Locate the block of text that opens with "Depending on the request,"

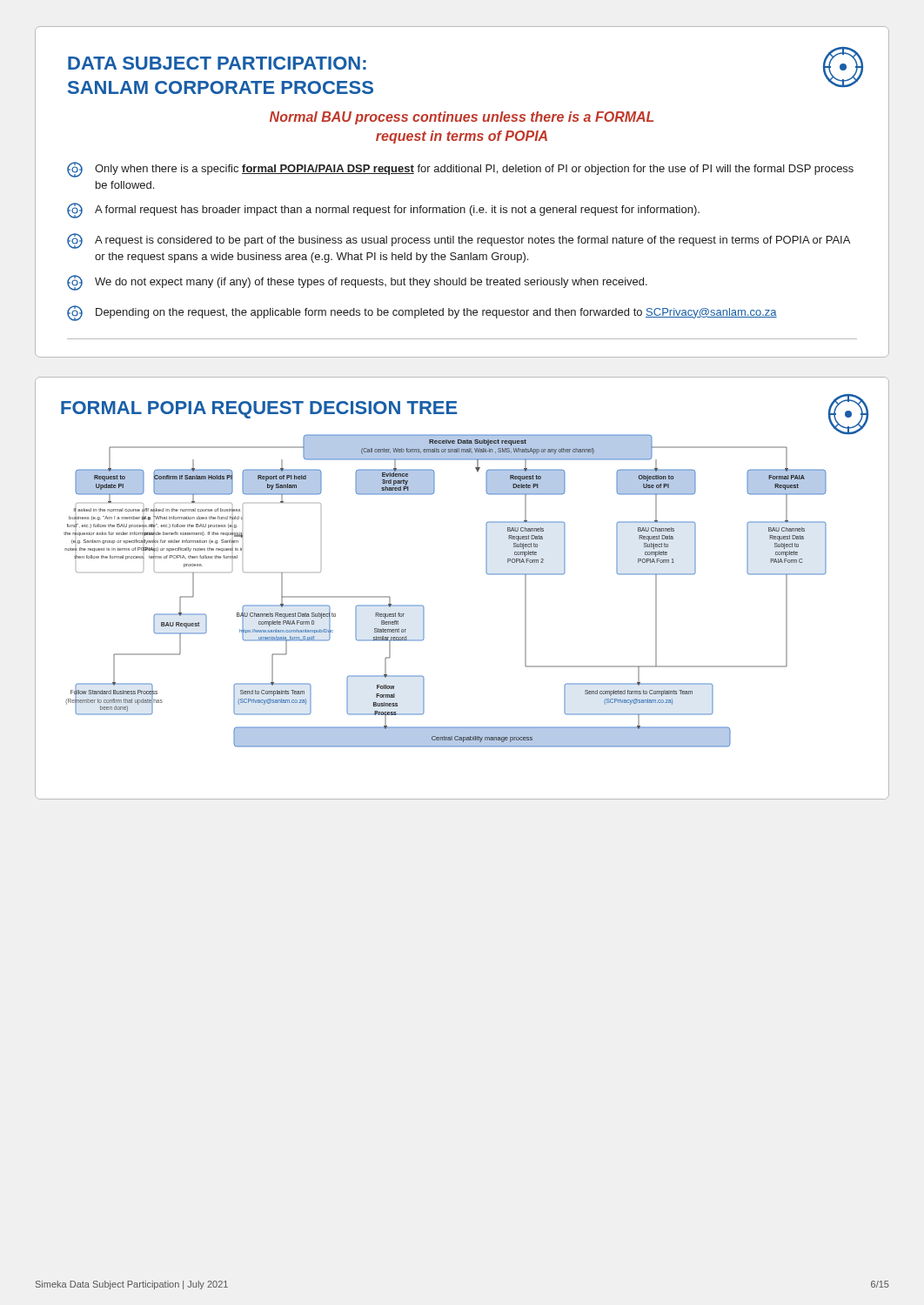pos(462,315)
